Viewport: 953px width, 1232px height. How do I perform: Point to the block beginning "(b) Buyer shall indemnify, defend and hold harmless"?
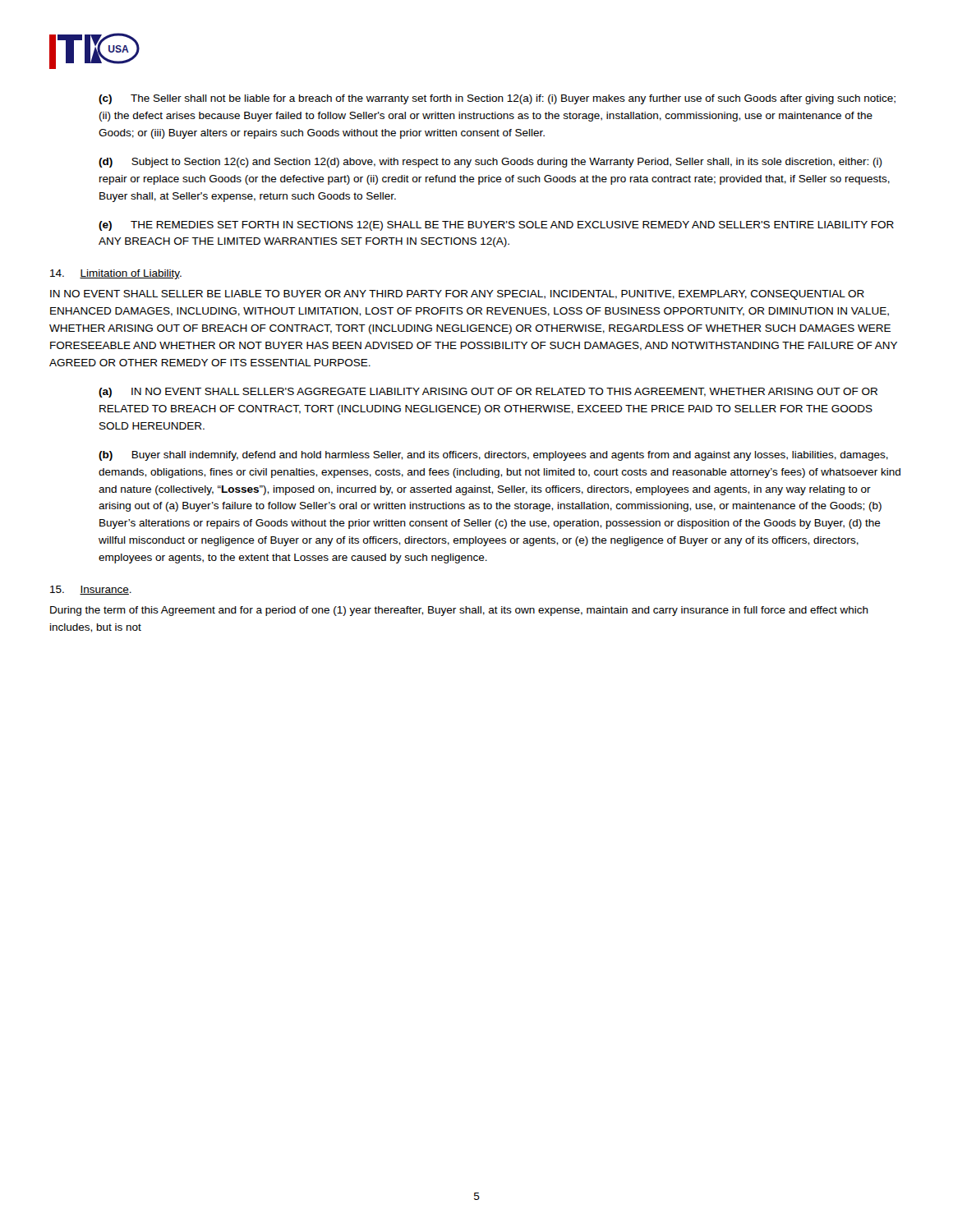click(x=500, y=506)
